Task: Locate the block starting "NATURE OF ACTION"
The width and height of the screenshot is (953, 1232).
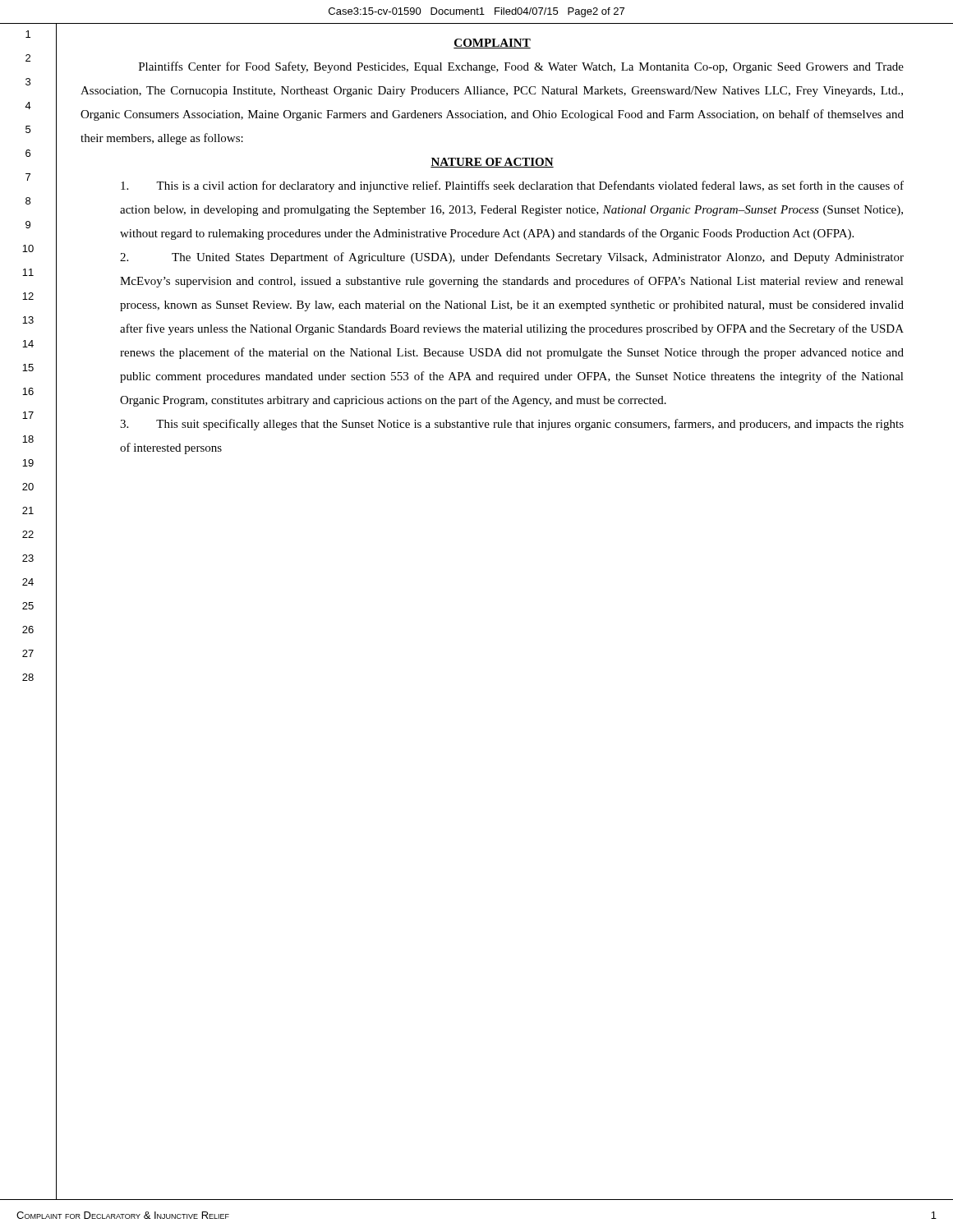Action: point(492,162)
